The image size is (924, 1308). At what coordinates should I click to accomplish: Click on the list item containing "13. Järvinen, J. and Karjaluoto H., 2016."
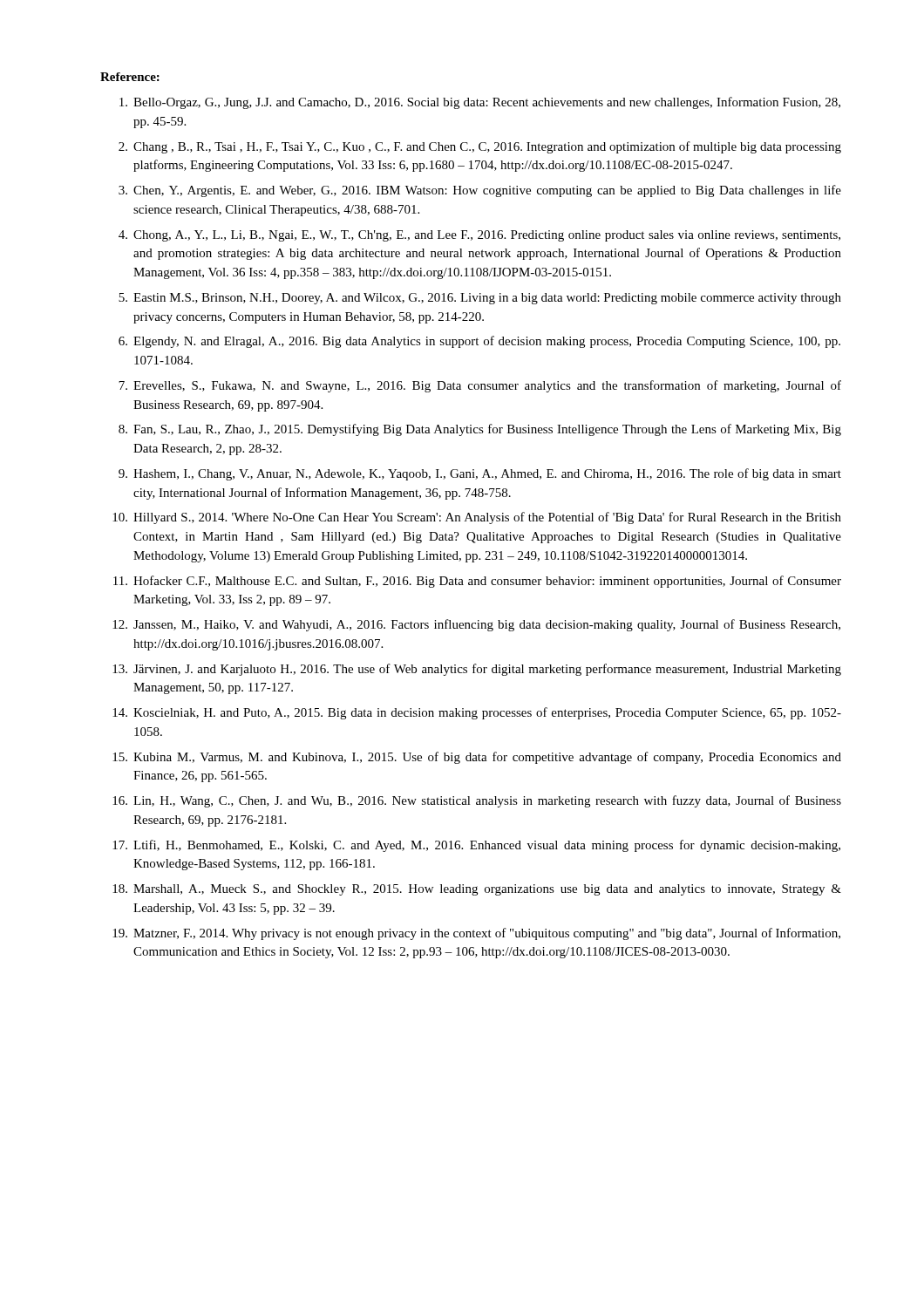471,679
